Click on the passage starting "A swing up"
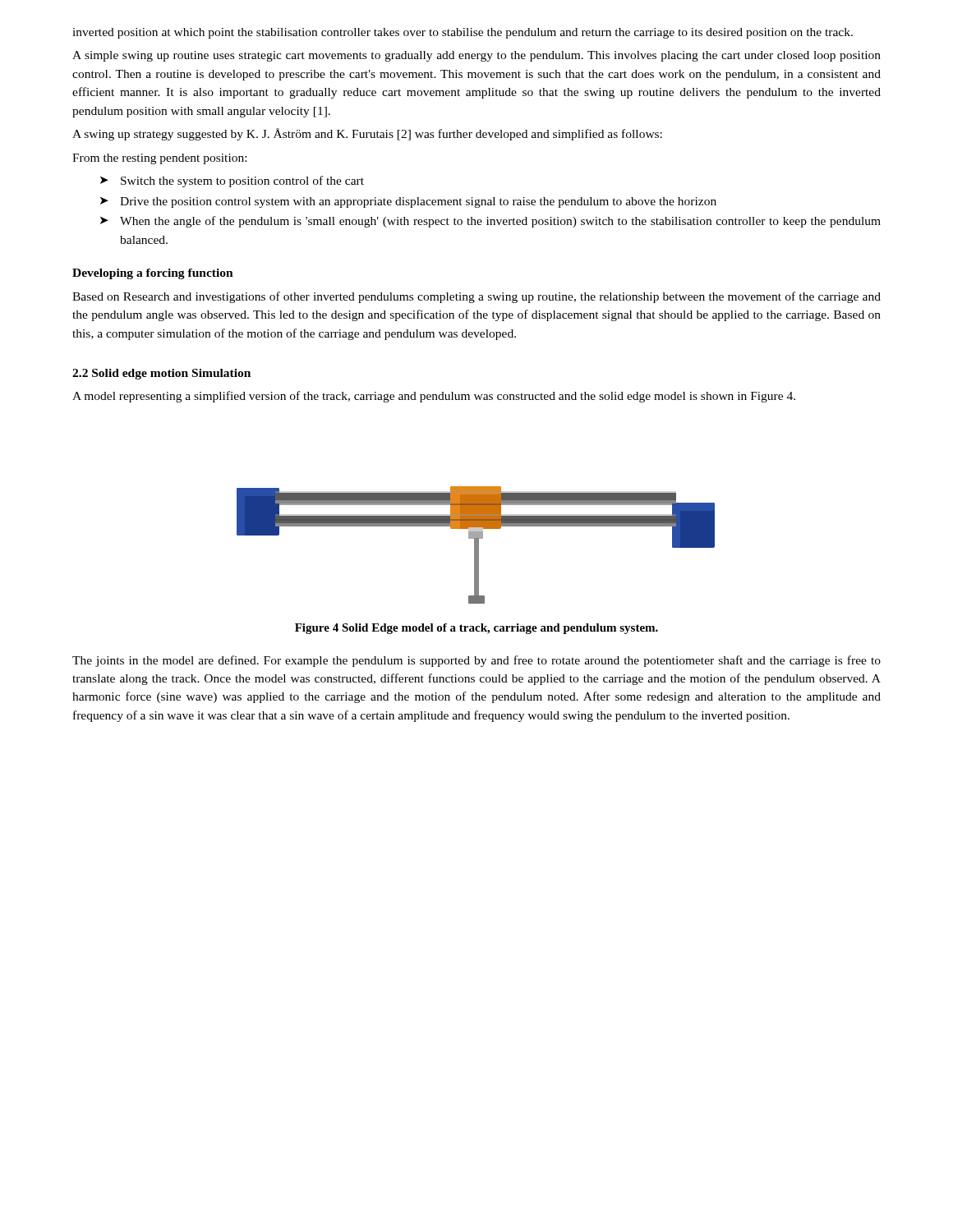The width and height of the screenshot is (953, 1232). [x=476, y=134]
